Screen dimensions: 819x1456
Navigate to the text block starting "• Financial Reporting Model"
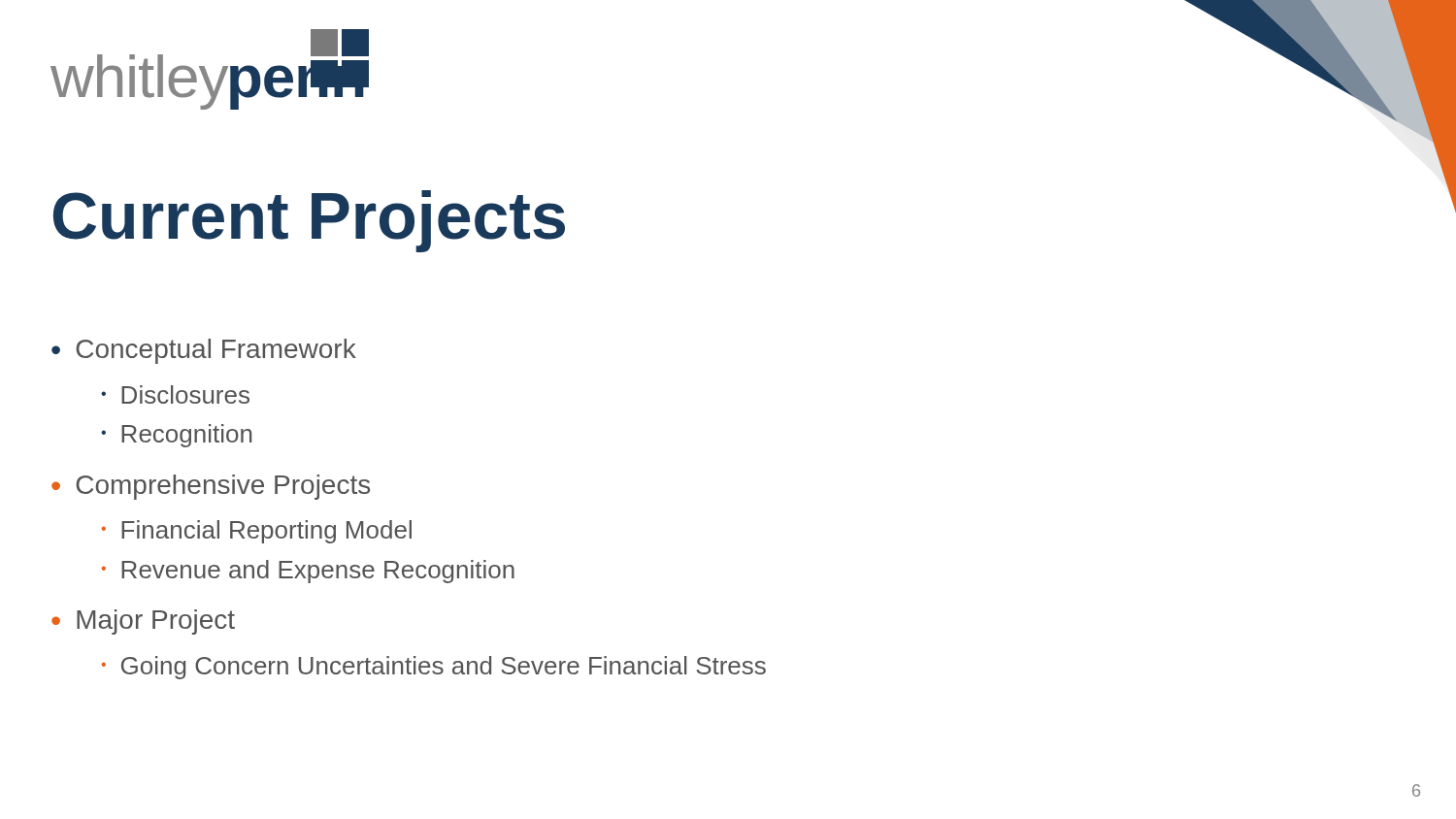pos(257,530)
